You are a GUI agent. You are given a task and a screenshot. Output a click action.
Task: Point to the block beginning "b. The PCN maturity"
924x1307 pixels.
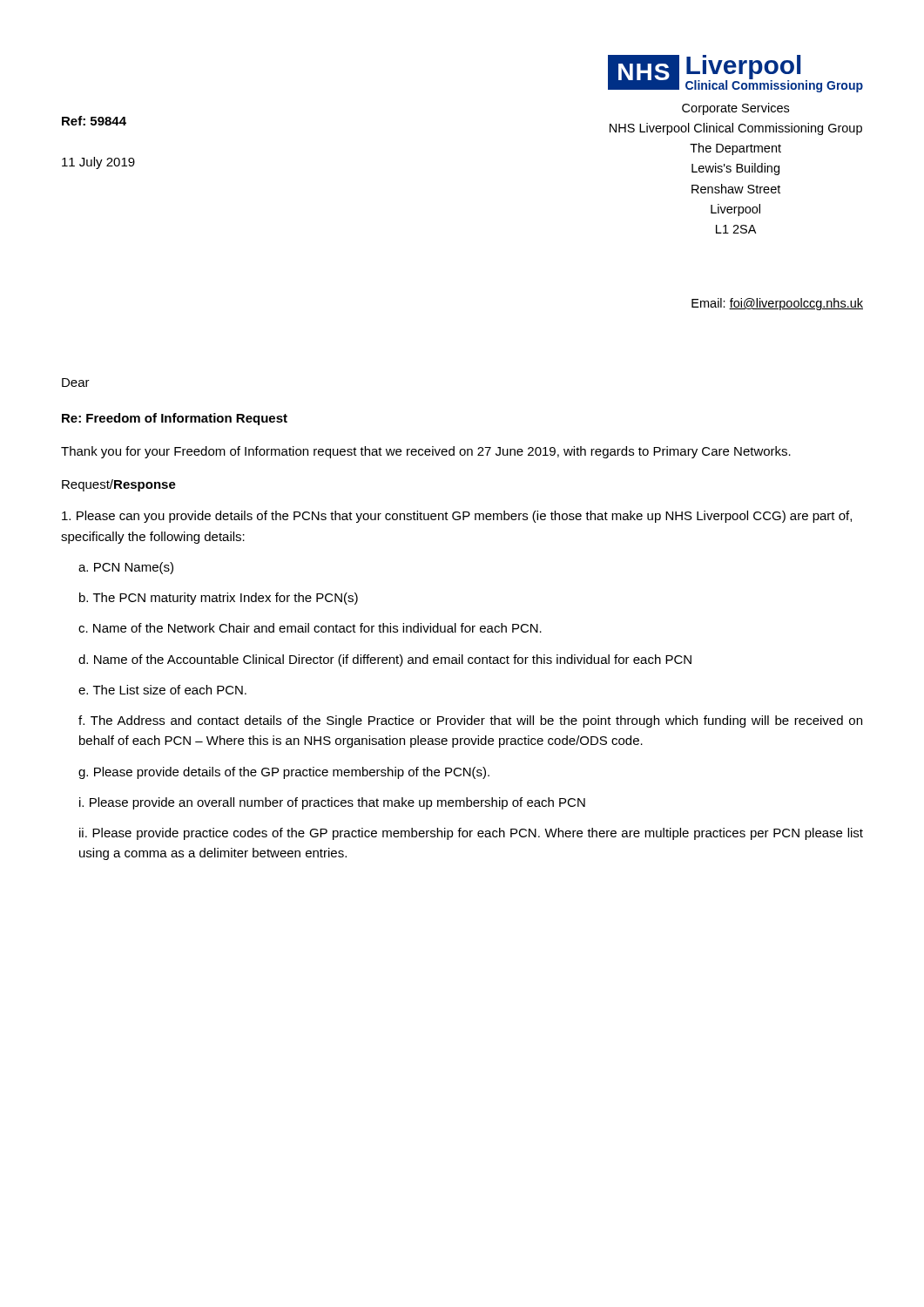(x=218, y=597)
